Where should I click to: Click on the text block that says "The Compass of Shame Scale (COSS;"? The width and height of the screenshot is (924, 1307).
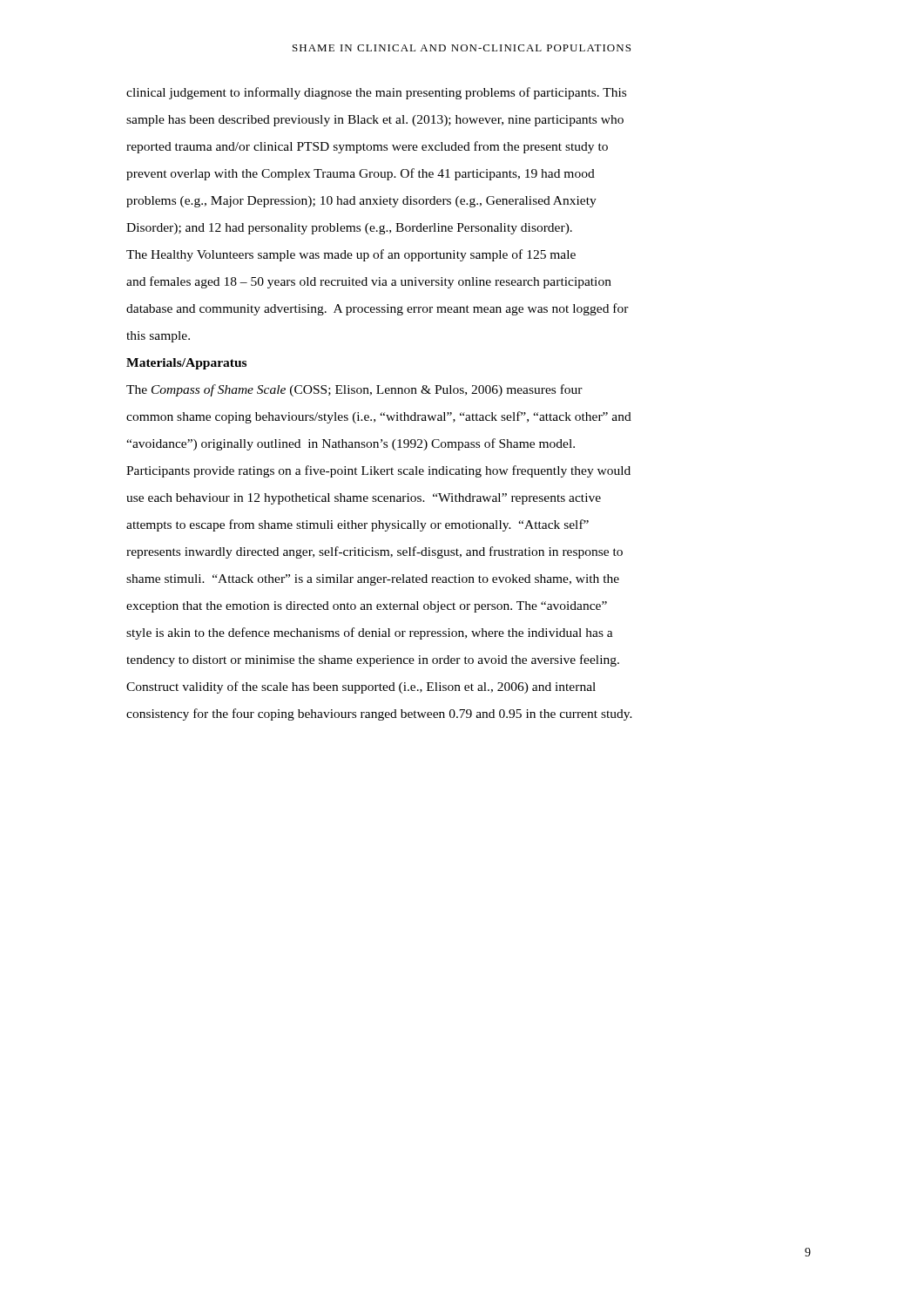(x=469, y=551)
